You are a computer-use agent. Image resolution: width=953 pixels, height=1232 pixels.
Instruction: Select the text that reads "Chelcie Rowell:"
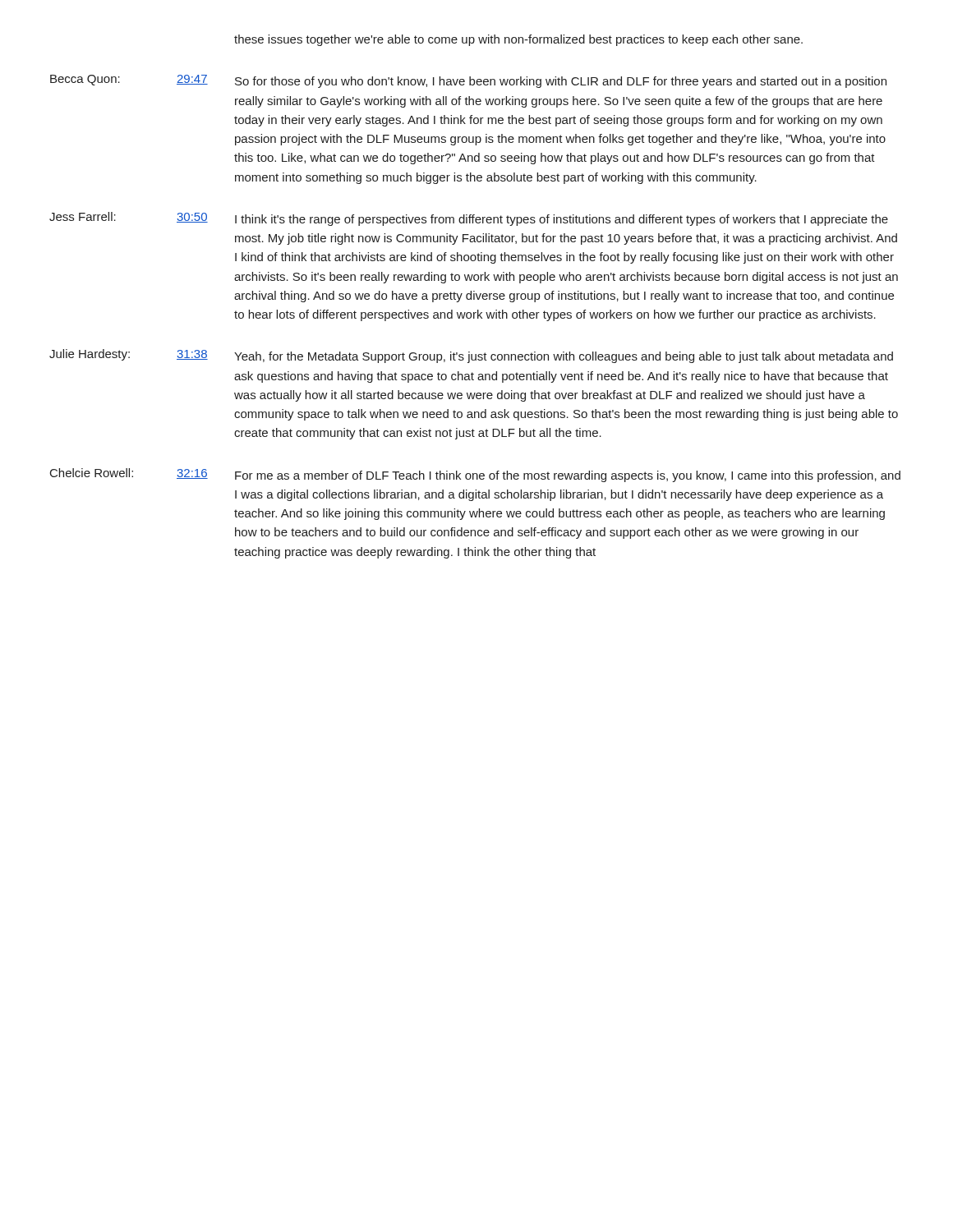[92, 472]
